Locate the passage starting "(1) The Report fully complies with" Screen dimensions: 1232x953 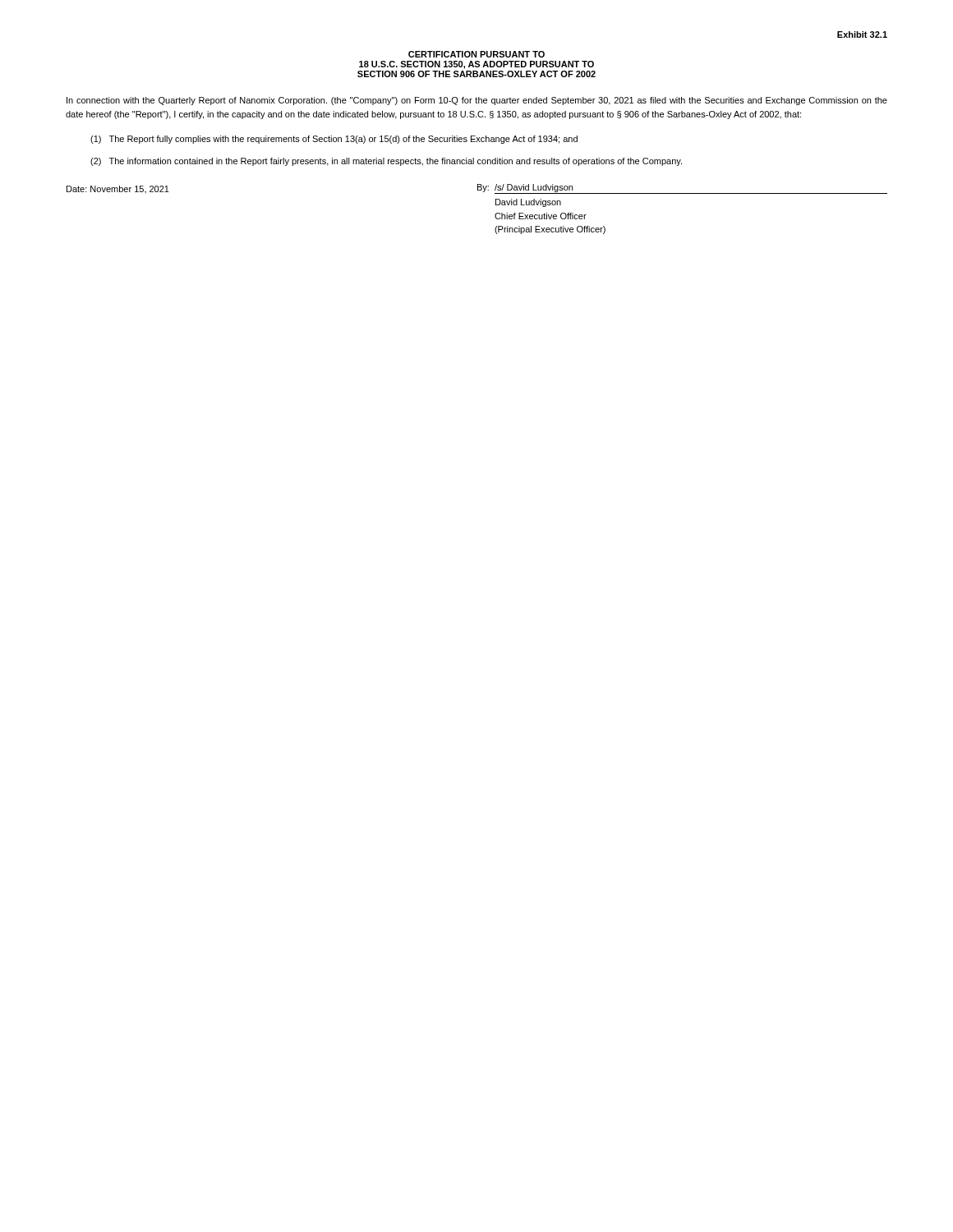click(334, 139)
